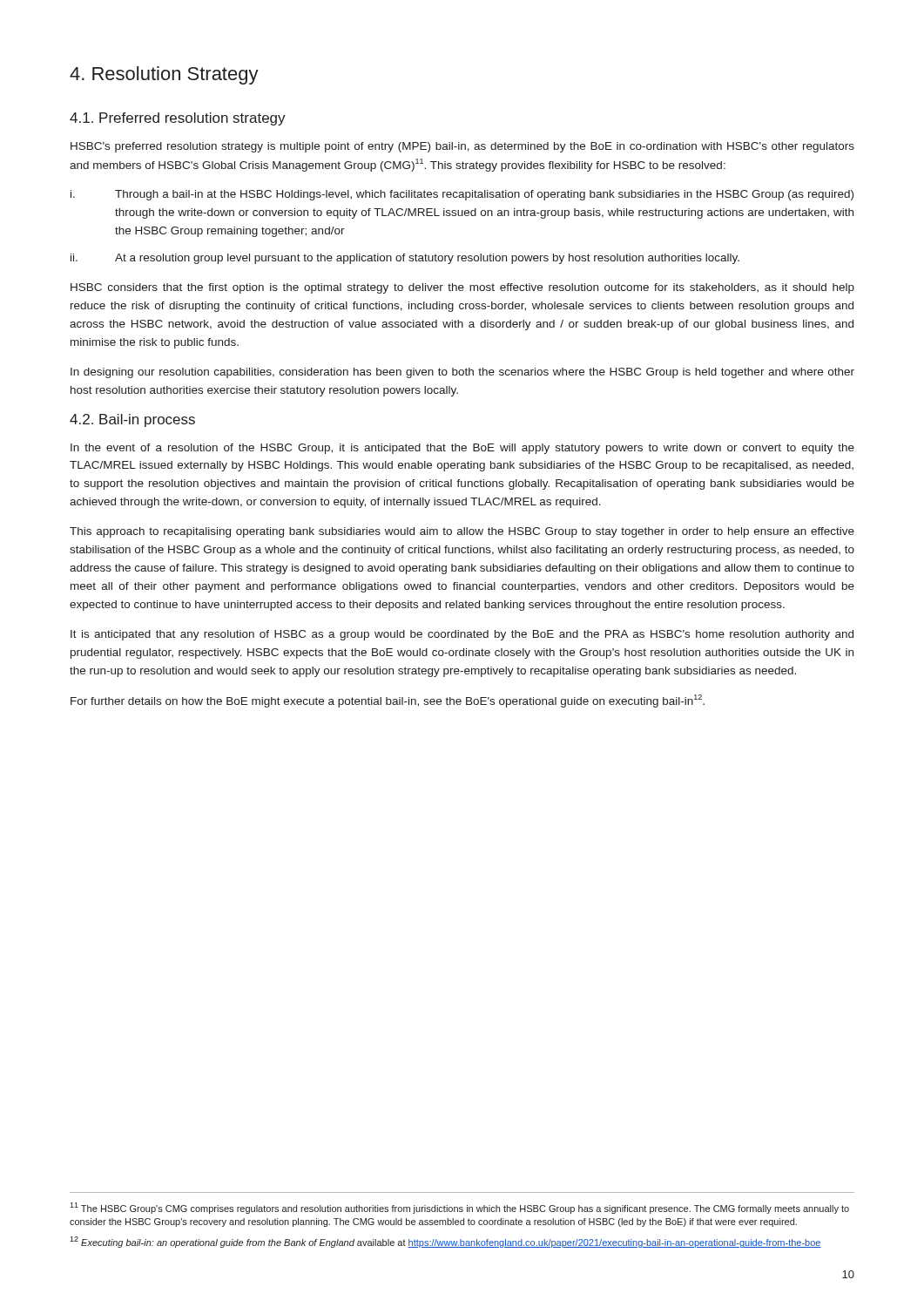Find the text starting "It is anticipated that any resolution of"
924x1307 pixels.
pyautogui.click(x=462, y=653)
